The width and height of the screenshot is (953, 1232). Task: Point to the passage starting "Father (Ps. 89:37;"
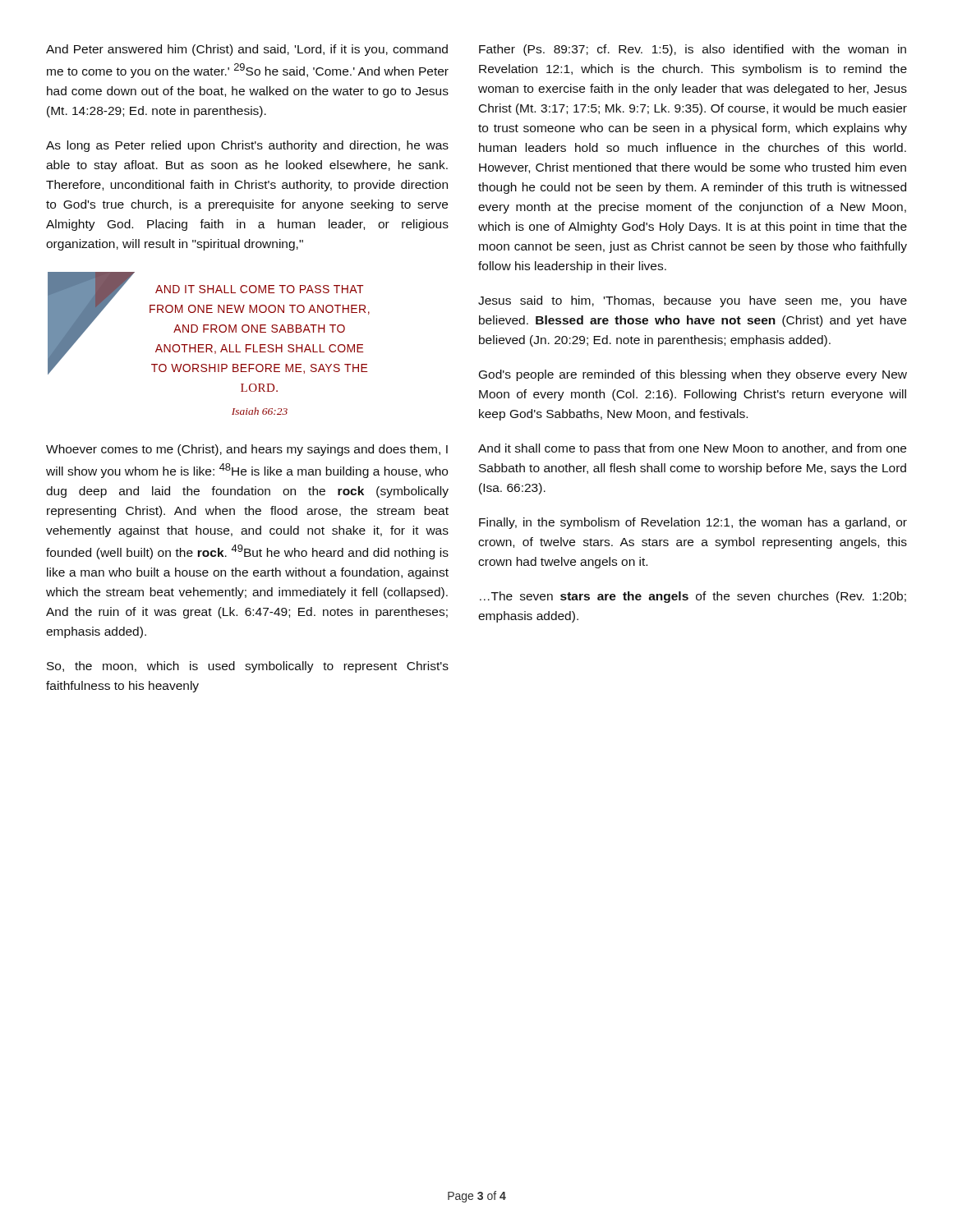[x=693, y=157]
